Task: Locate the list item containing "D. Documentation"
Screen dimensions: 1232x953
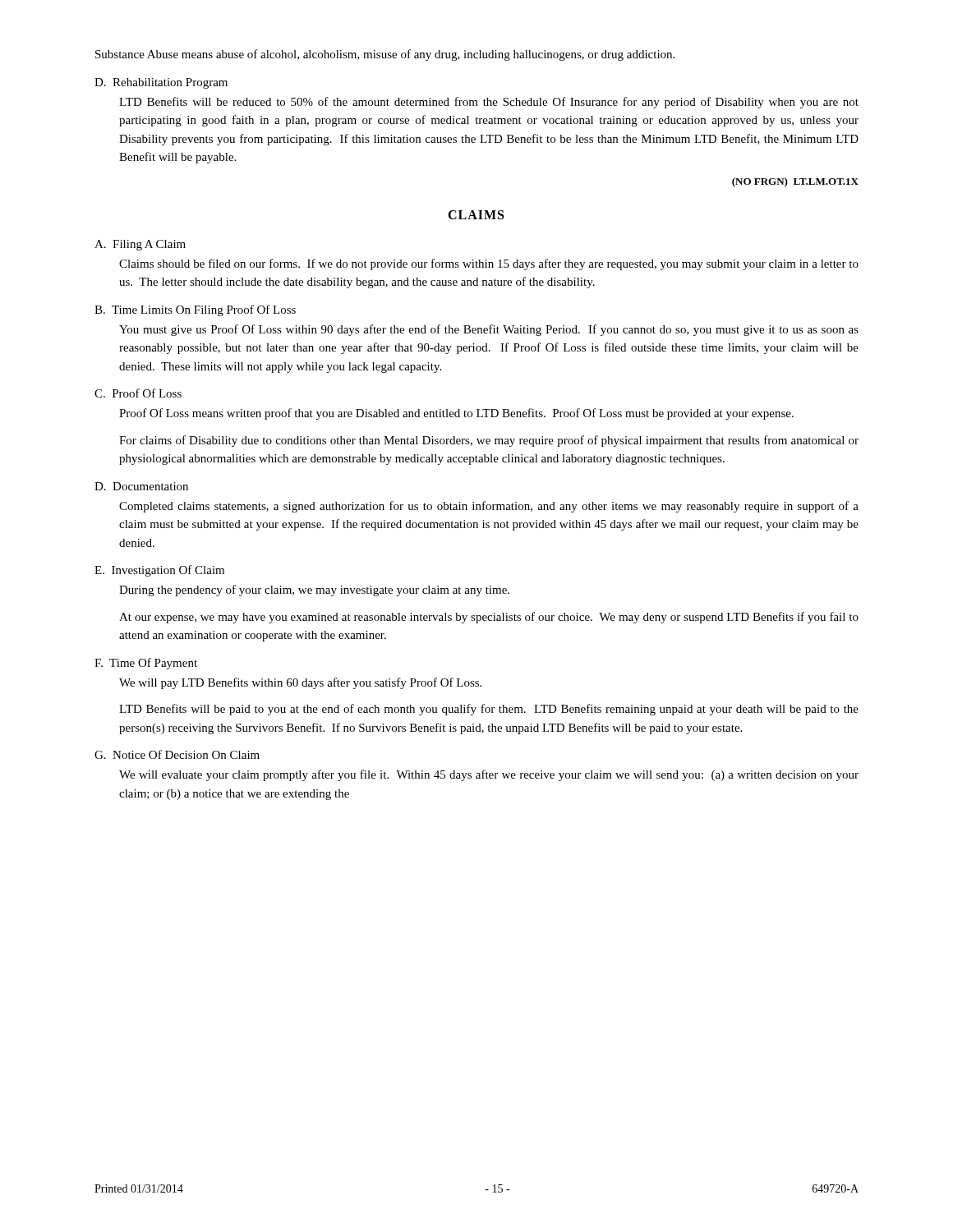Action: coord(142,486)
